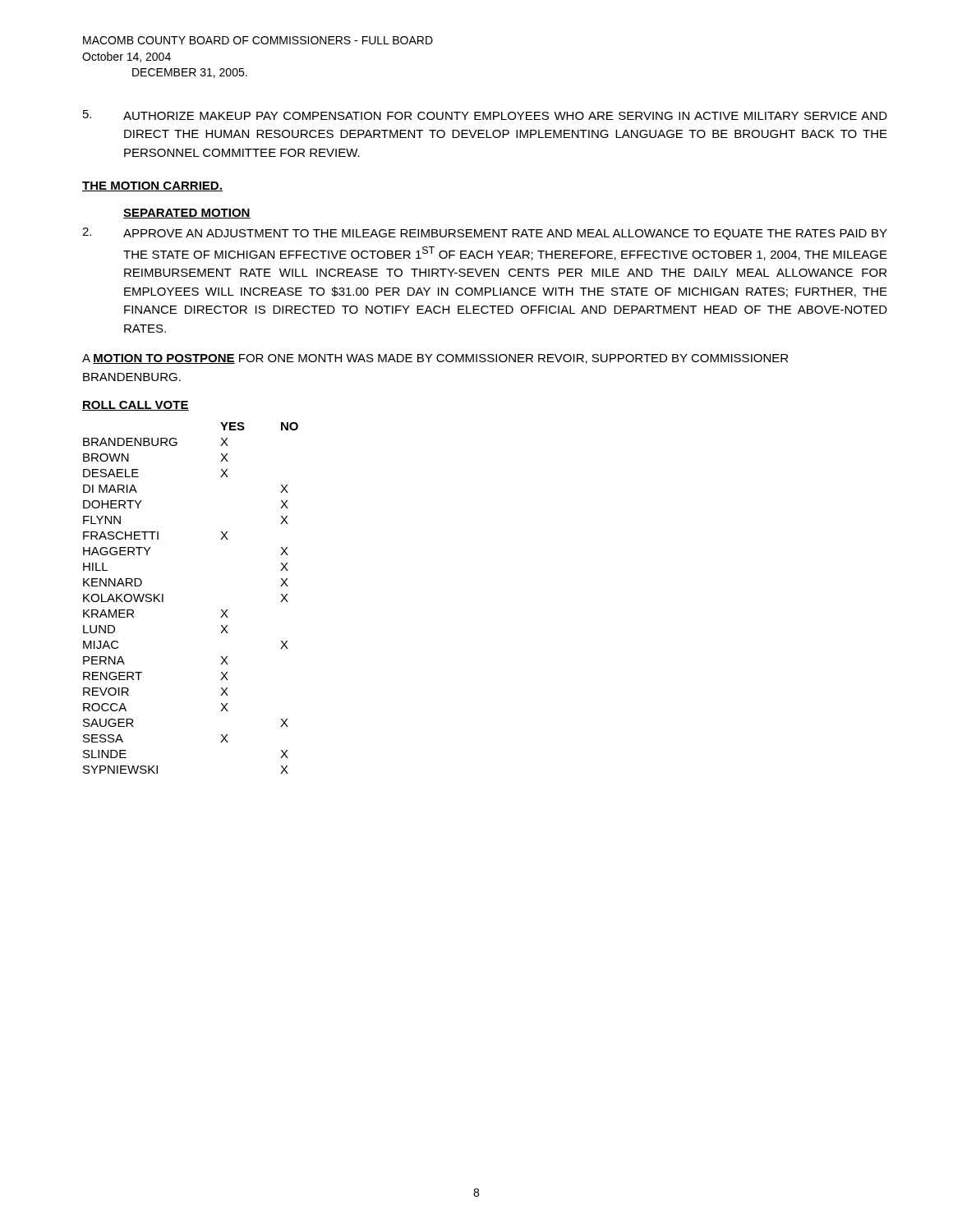Select the section header that reads "ROLL CALL VOTE"
953x1232 pixels.
135,405
